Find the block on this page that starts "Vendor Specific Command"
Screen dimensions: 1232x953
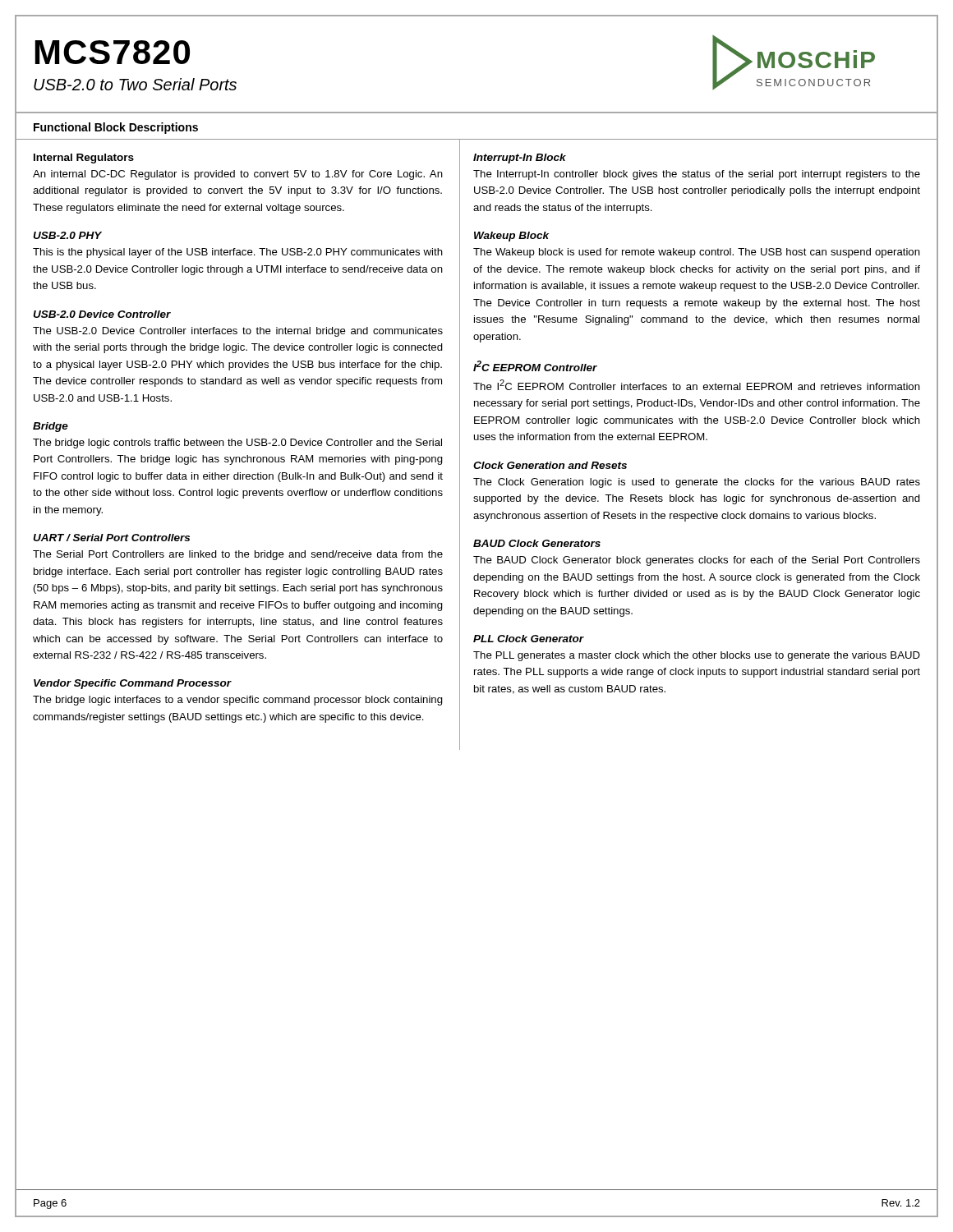[x=238, y=701]
